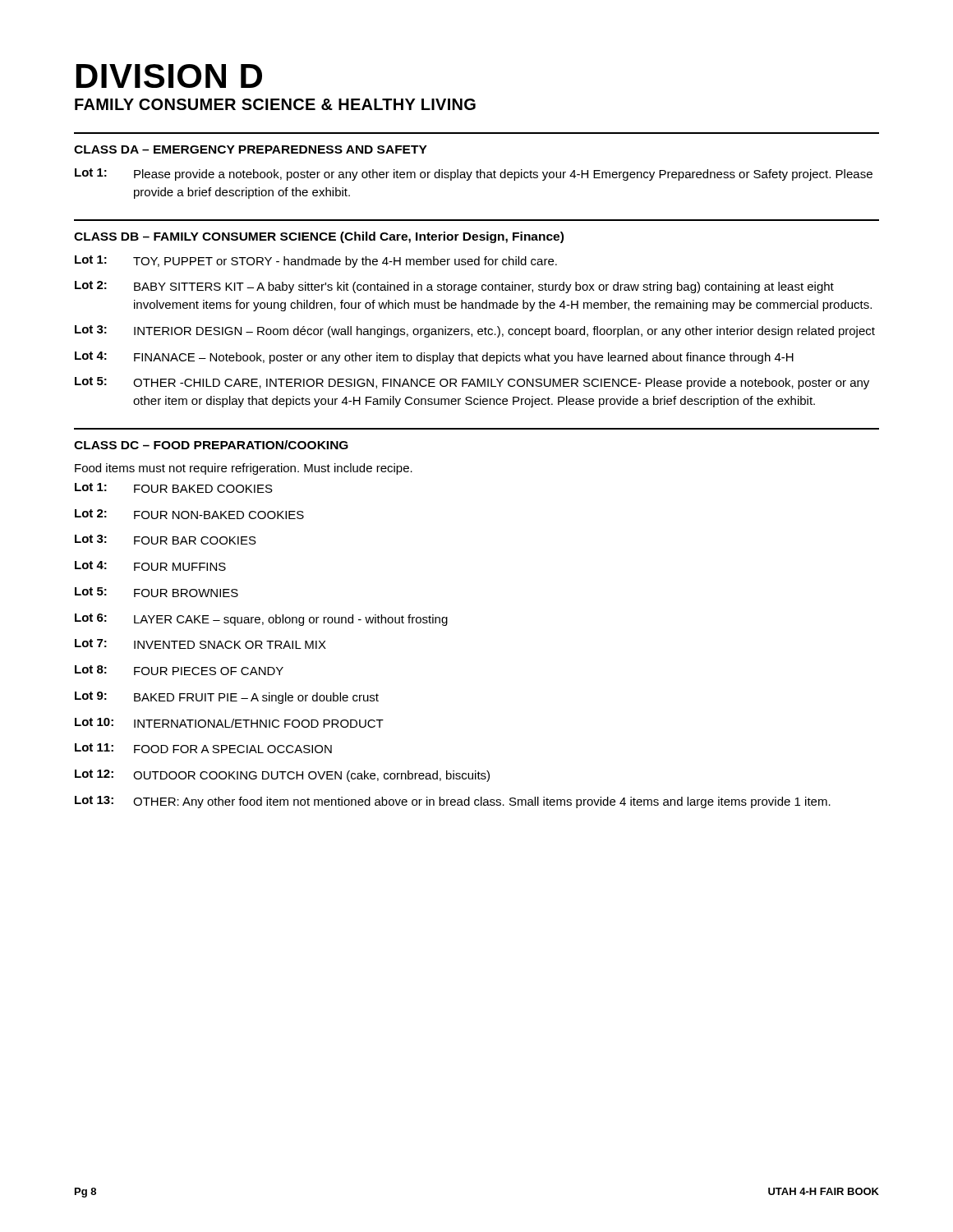Point to the block beginning "Lot 7: INVENTED SNACK OR"

(200, 644)
